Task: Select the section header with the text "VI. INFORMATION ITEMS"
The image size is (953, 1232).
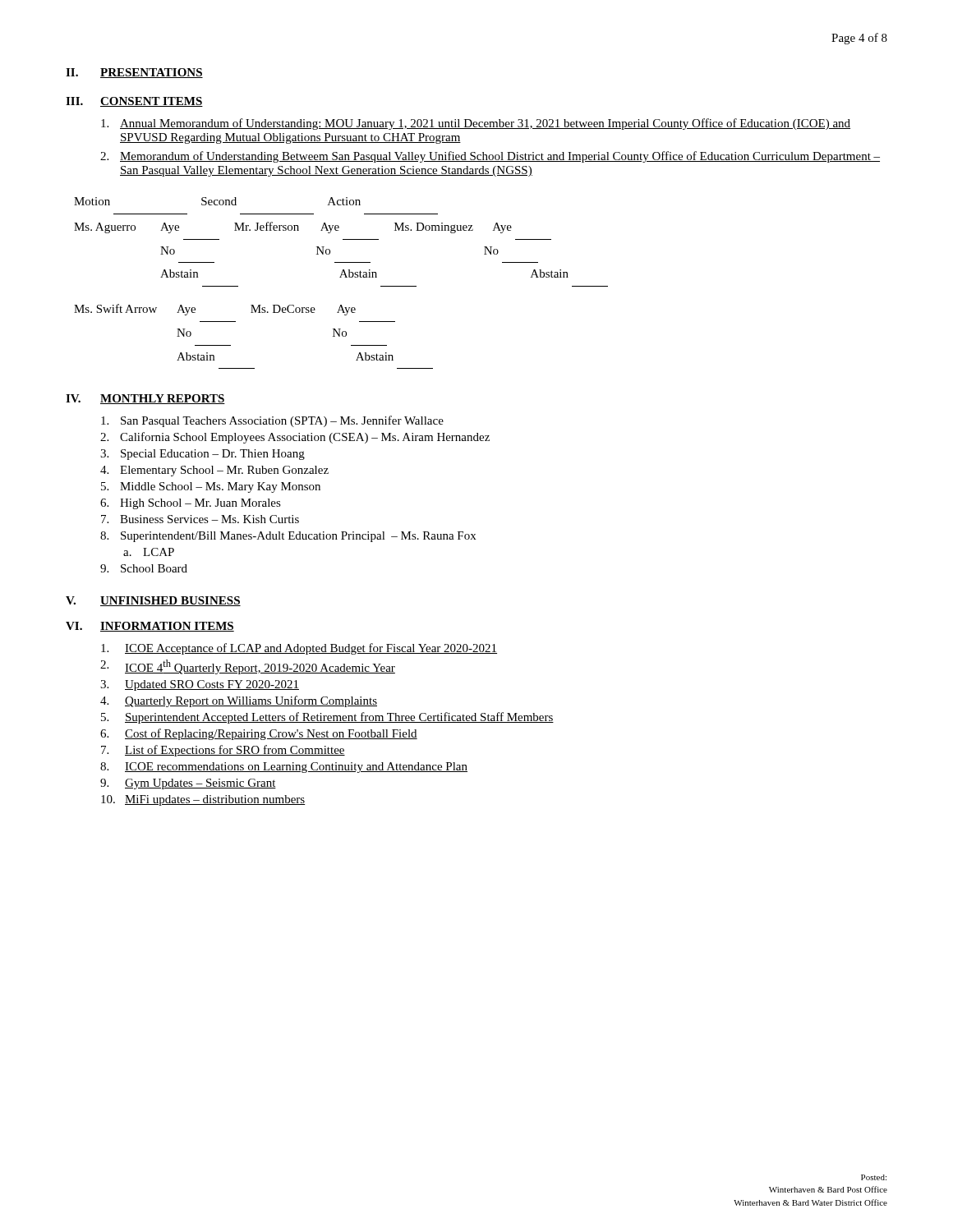Action: point(150,626)
